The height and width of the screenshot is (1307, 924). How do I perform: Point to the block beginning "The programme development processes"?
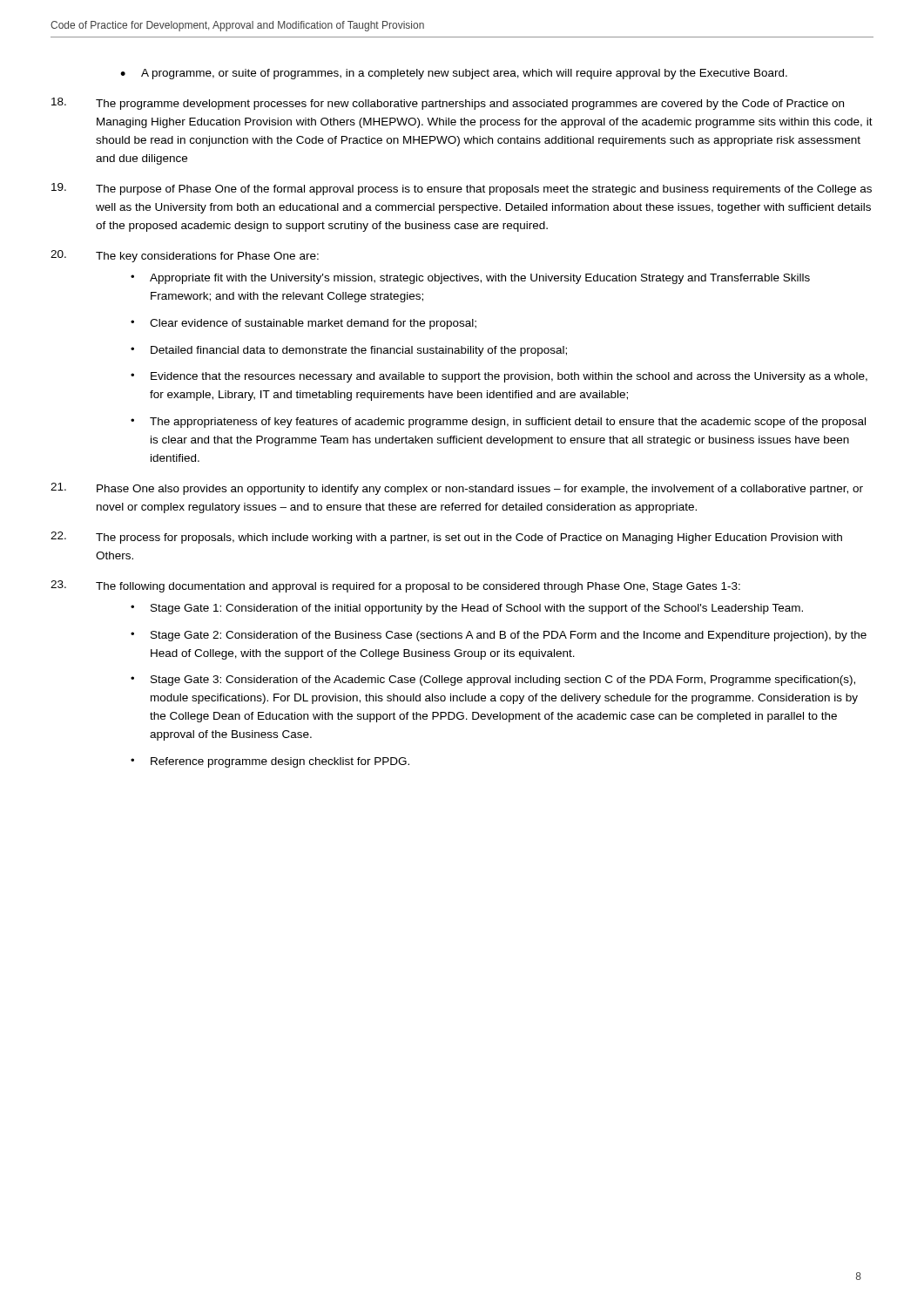[462, 132]
